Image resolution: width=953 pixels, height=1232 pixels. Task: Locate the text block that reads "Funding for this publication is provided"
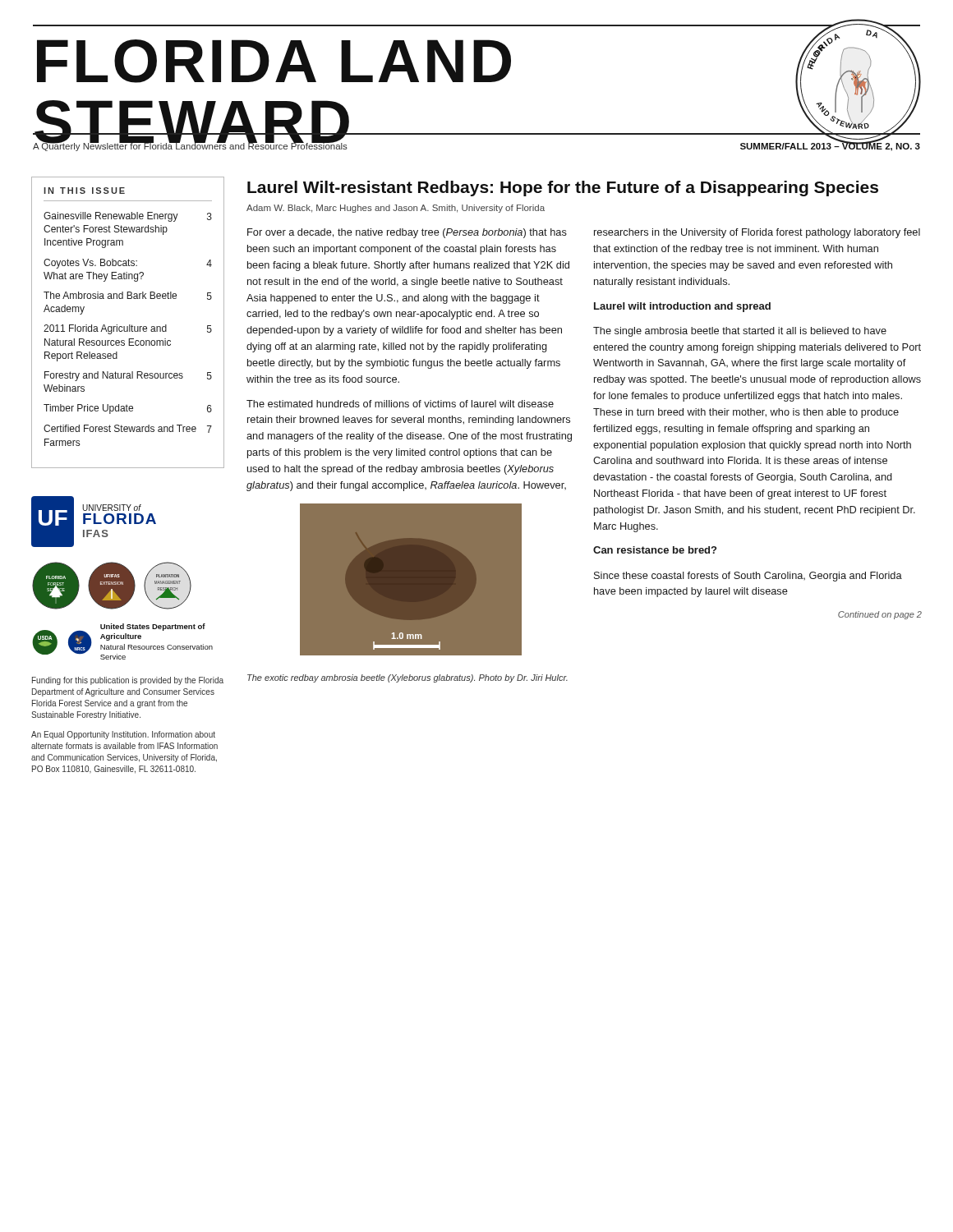(127, 698)
